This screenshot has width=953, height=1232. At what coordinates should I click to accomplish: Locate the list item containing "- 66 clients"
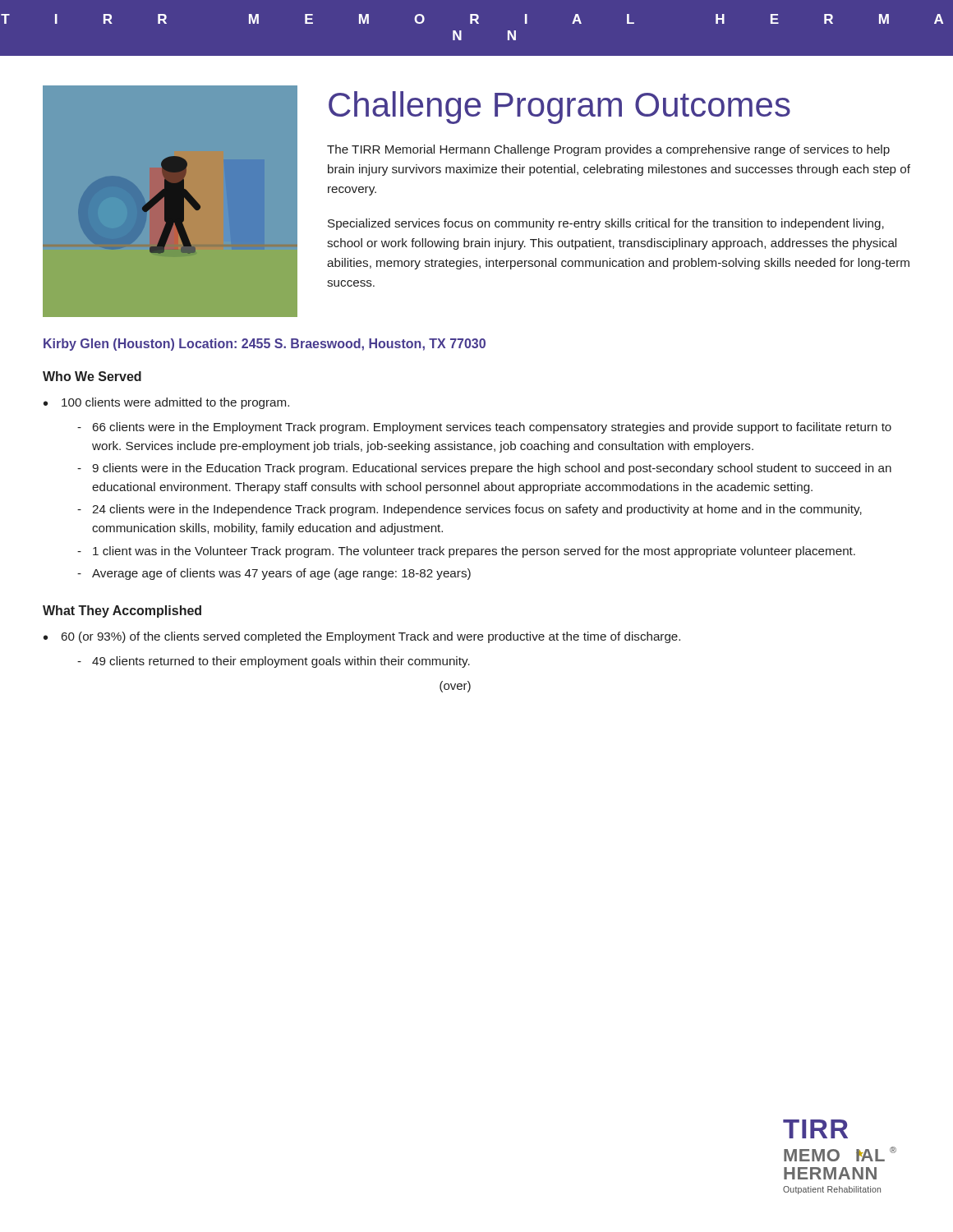494,436
